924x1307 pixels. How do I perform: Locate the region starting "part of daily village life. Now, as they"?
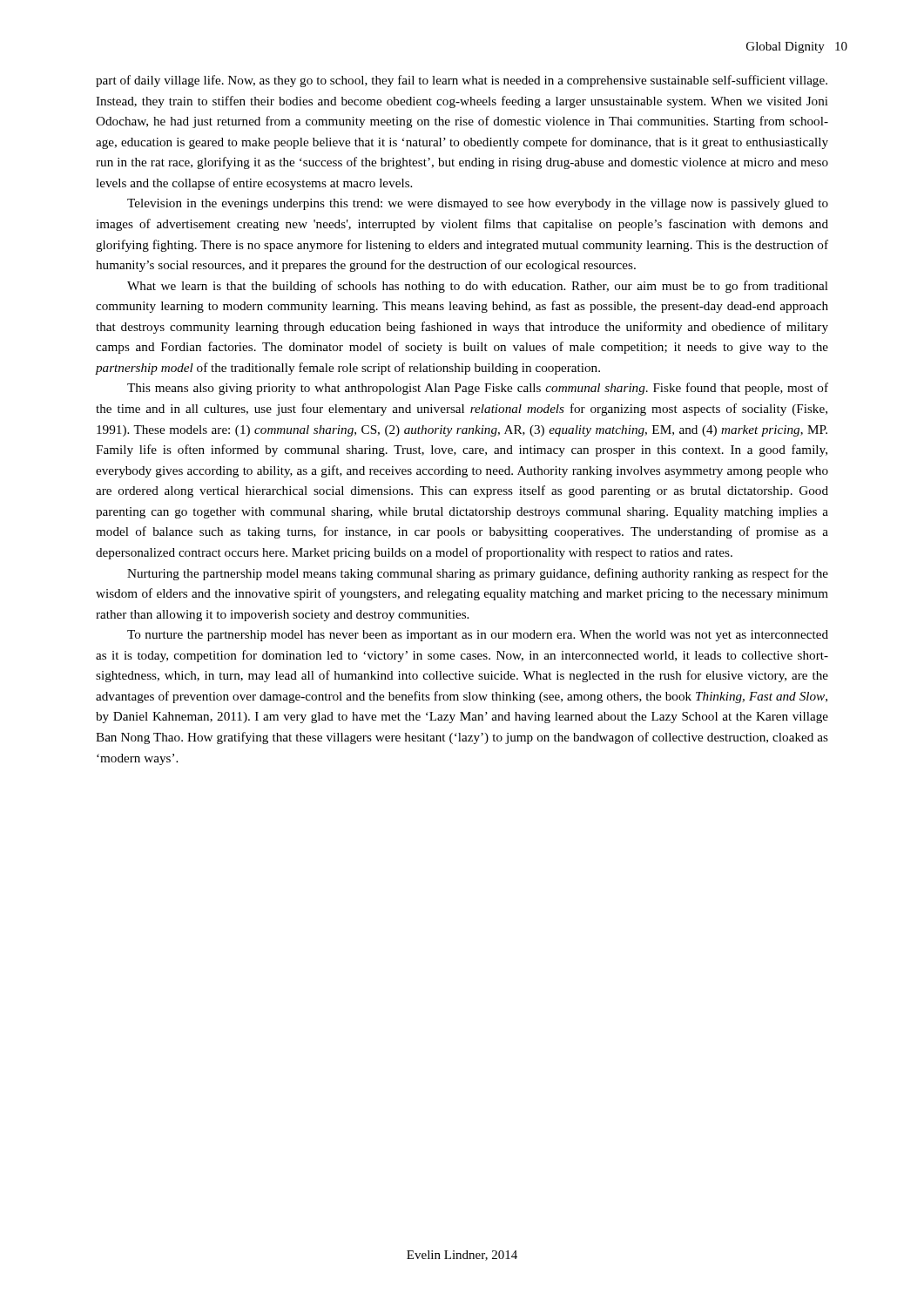(462, 131)
